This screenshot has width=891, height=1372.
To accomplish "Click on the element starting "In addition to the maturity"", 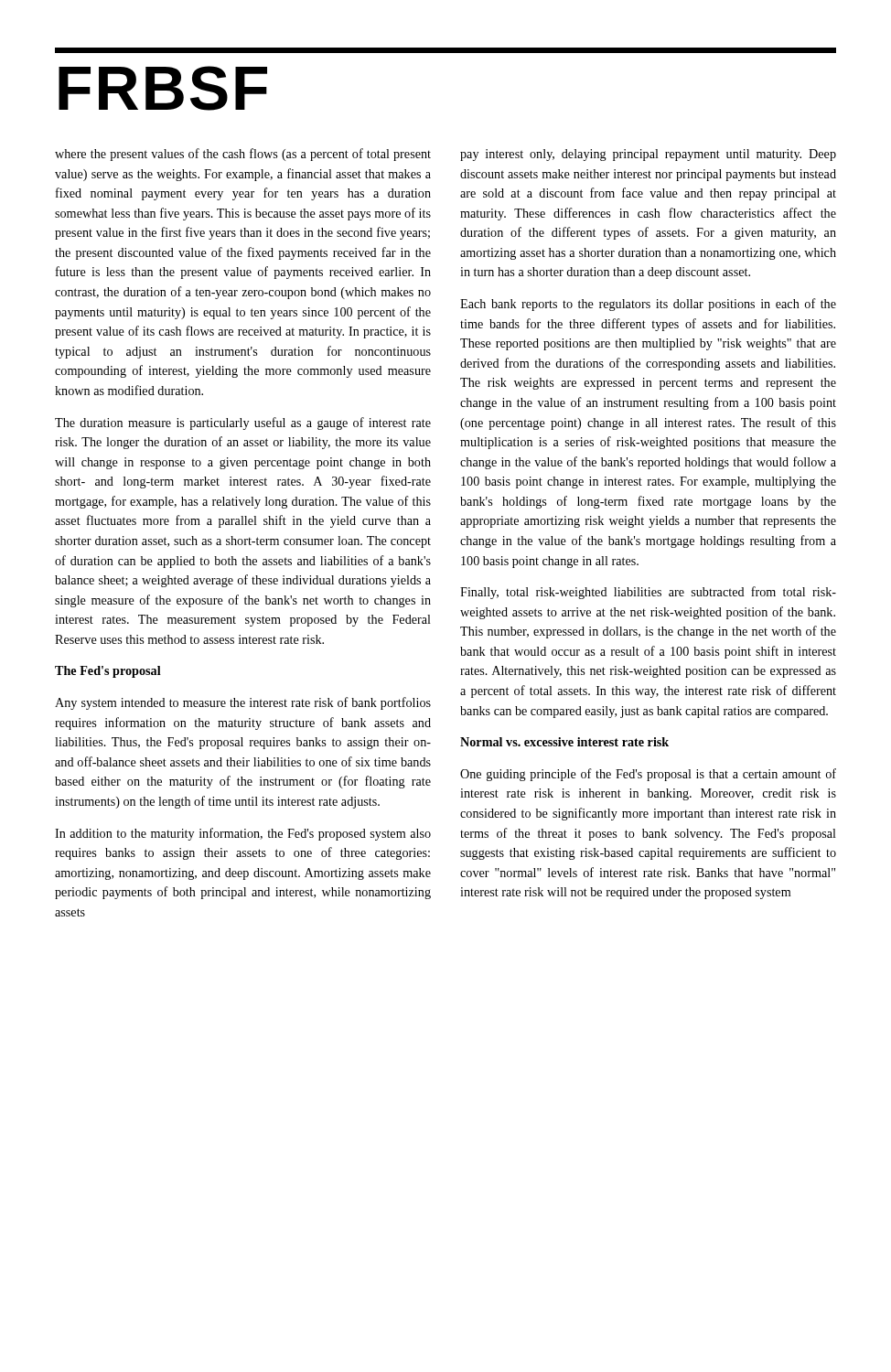I will (243, 873).
